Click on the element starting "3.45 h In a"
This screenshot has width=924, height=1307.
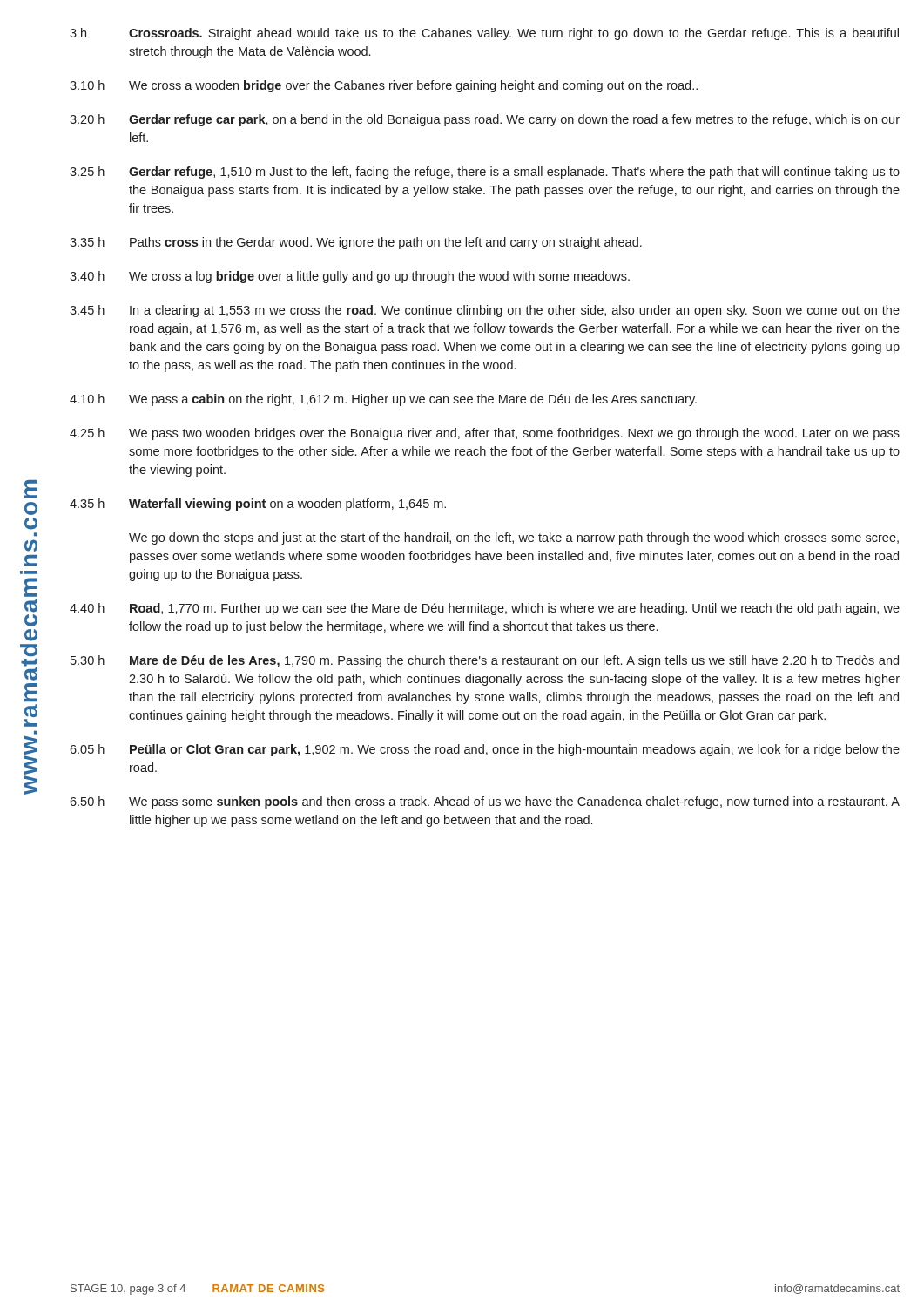pos(485,338)
